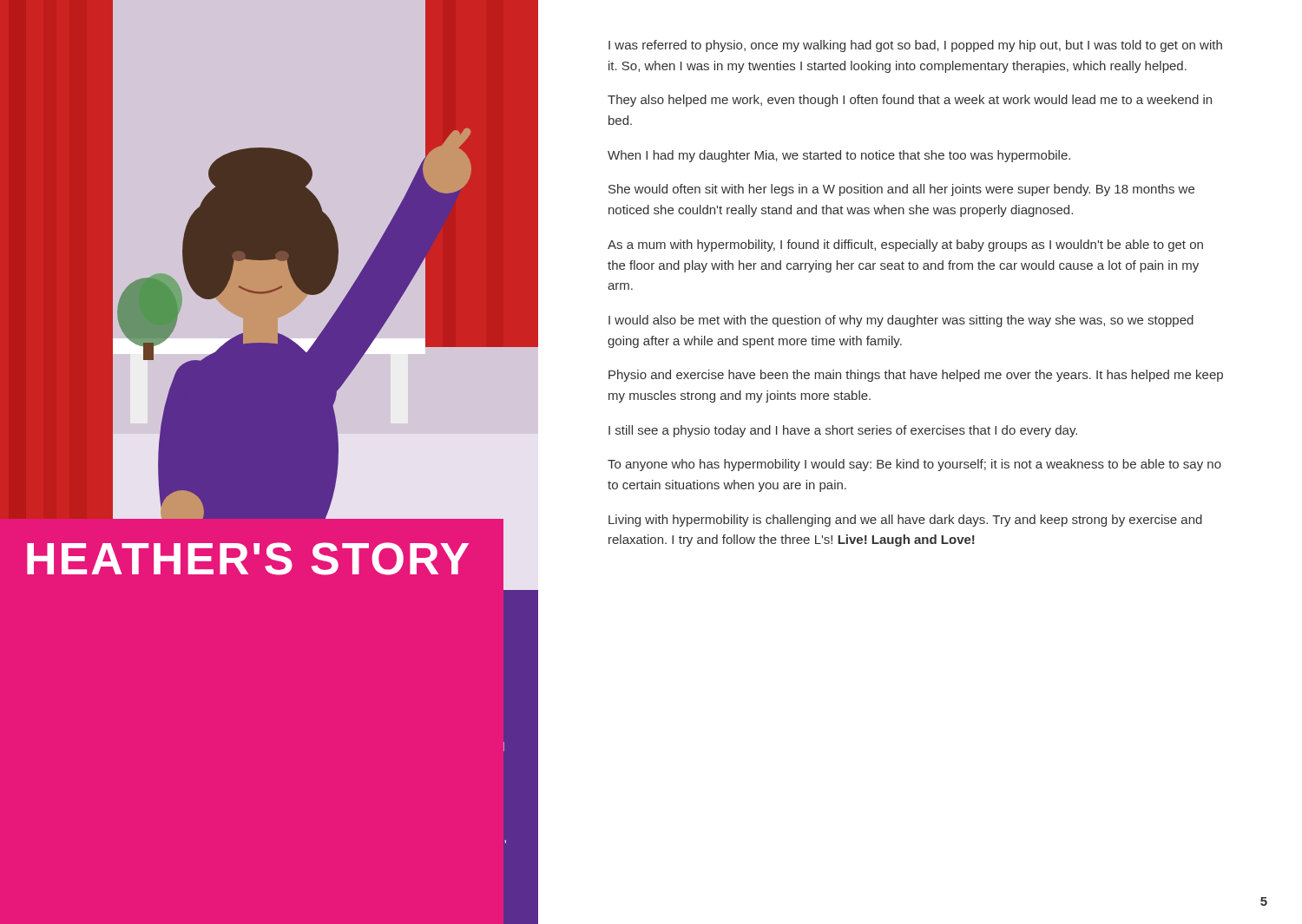The image size is (1302, 924).
Task: Locate the block of text that opens with "I was referred to physio, once"
Action: (x=915, y=55)
